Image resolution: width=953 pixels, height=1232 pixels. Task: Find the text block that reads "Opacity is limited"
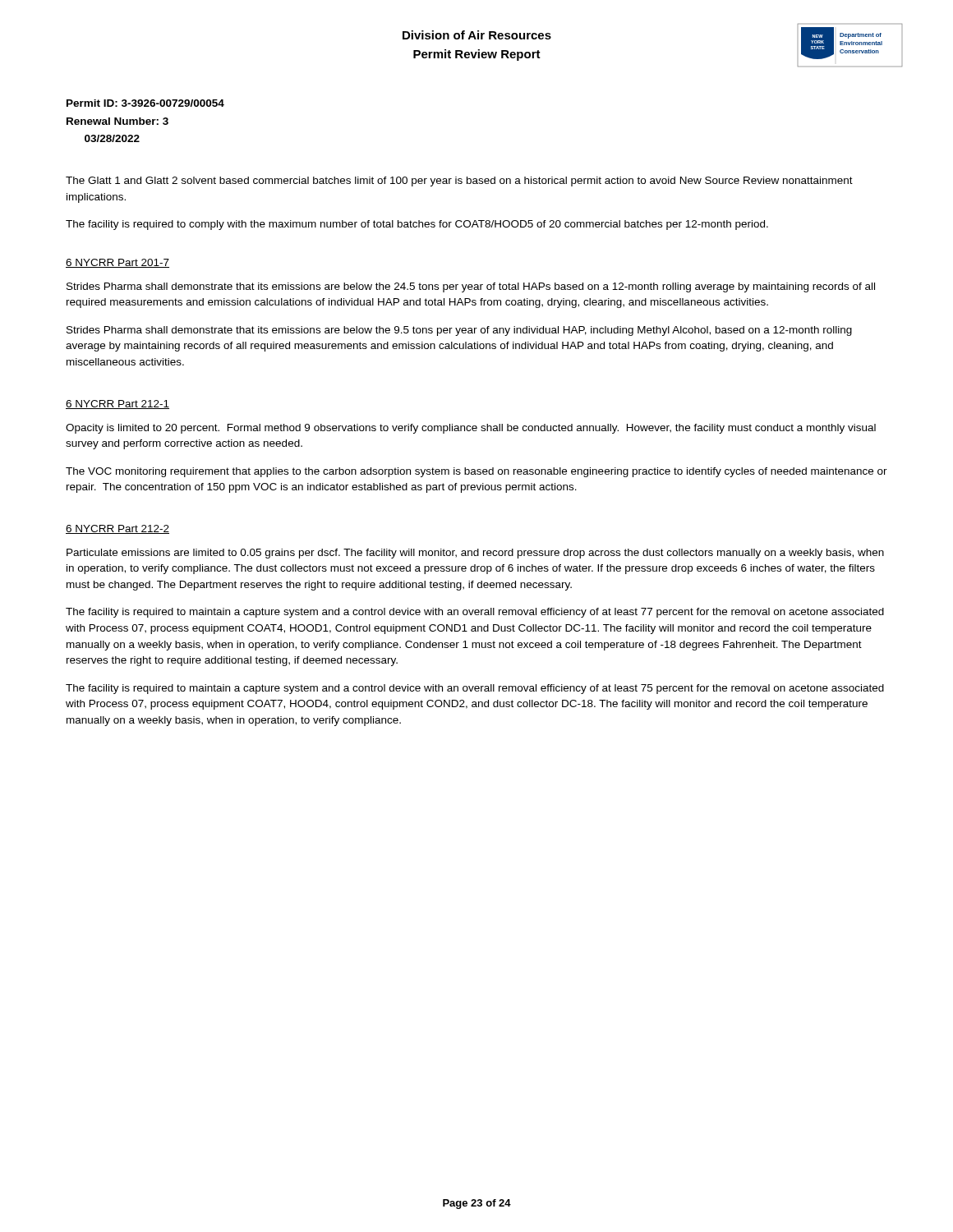[471, 435]
